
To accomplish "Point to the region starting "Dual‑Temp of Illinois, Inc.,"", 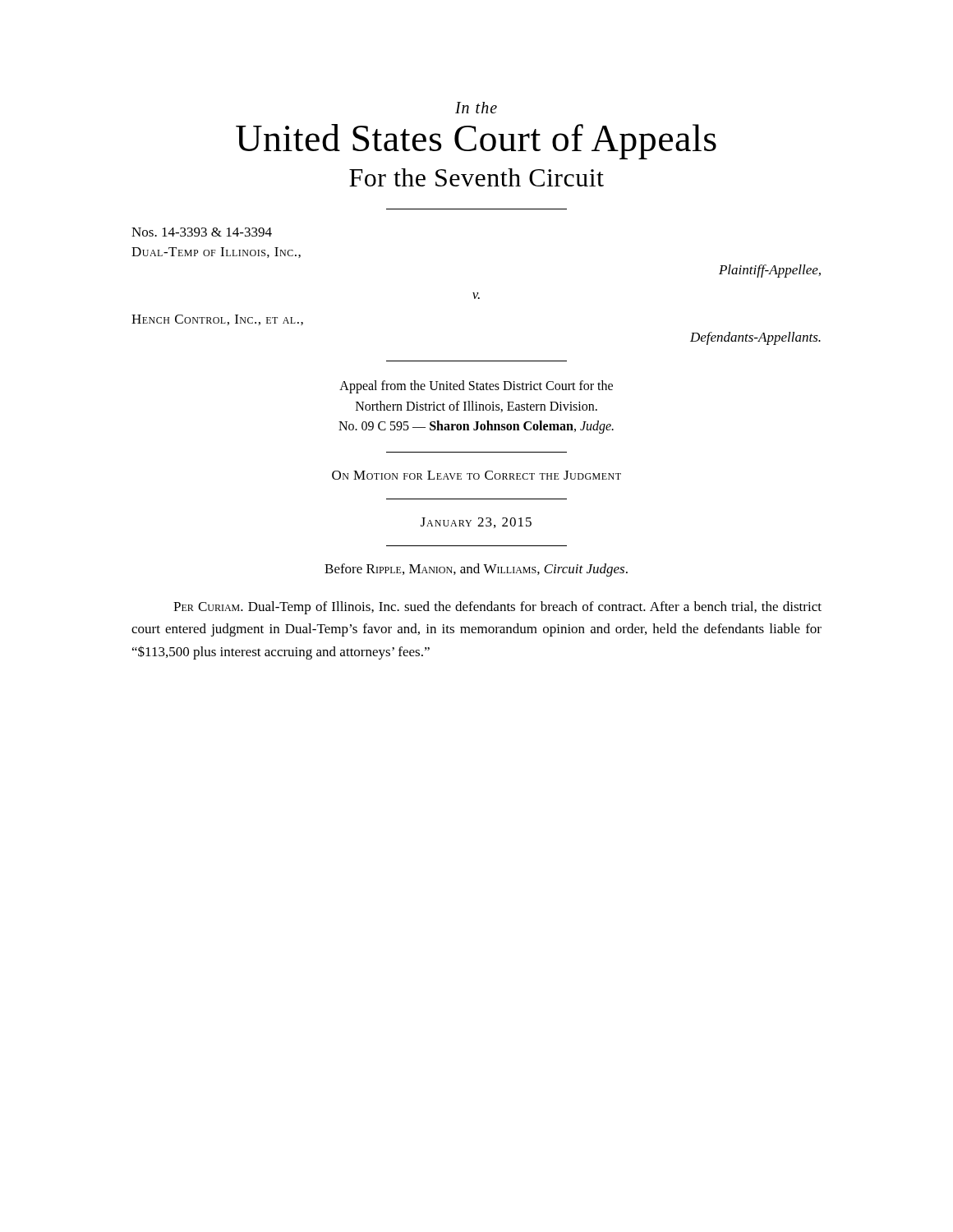I will [217, 252].
